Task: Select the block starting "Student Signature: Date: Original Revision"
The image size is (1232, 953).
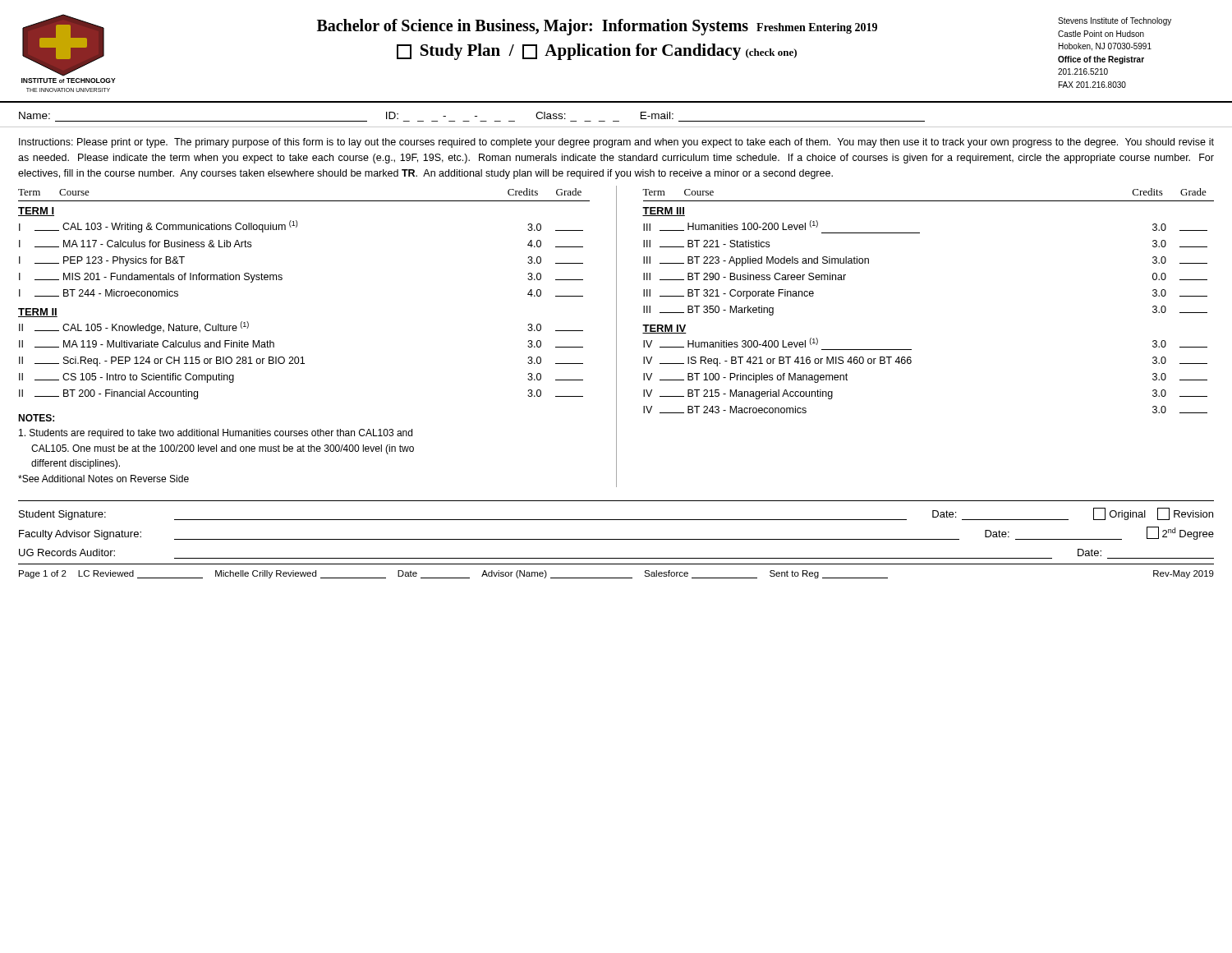Action: (x=616, y=514)
